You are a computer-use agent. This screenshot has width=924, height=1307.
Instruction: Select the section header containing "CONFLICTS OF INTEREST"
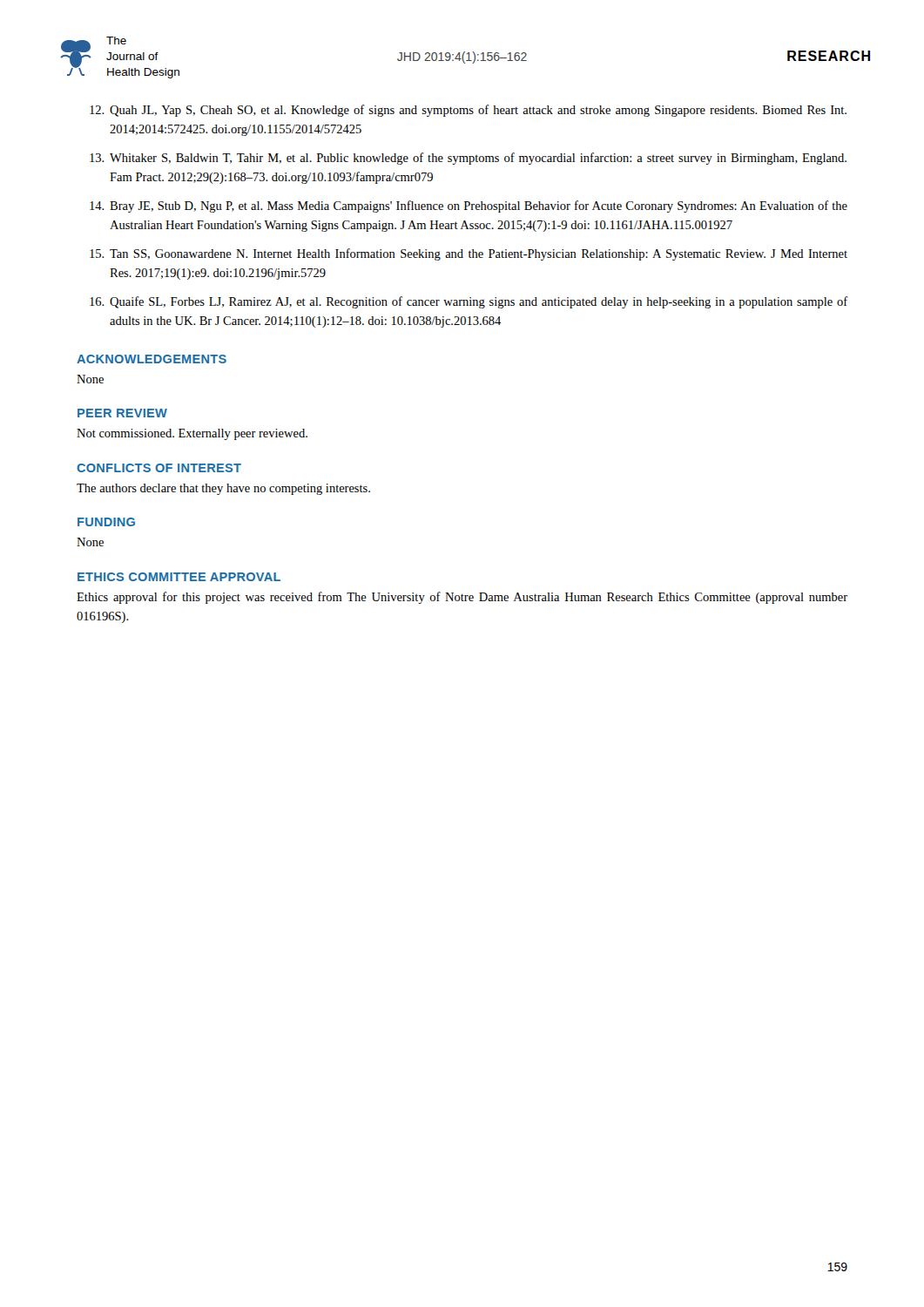click(159, 468)
